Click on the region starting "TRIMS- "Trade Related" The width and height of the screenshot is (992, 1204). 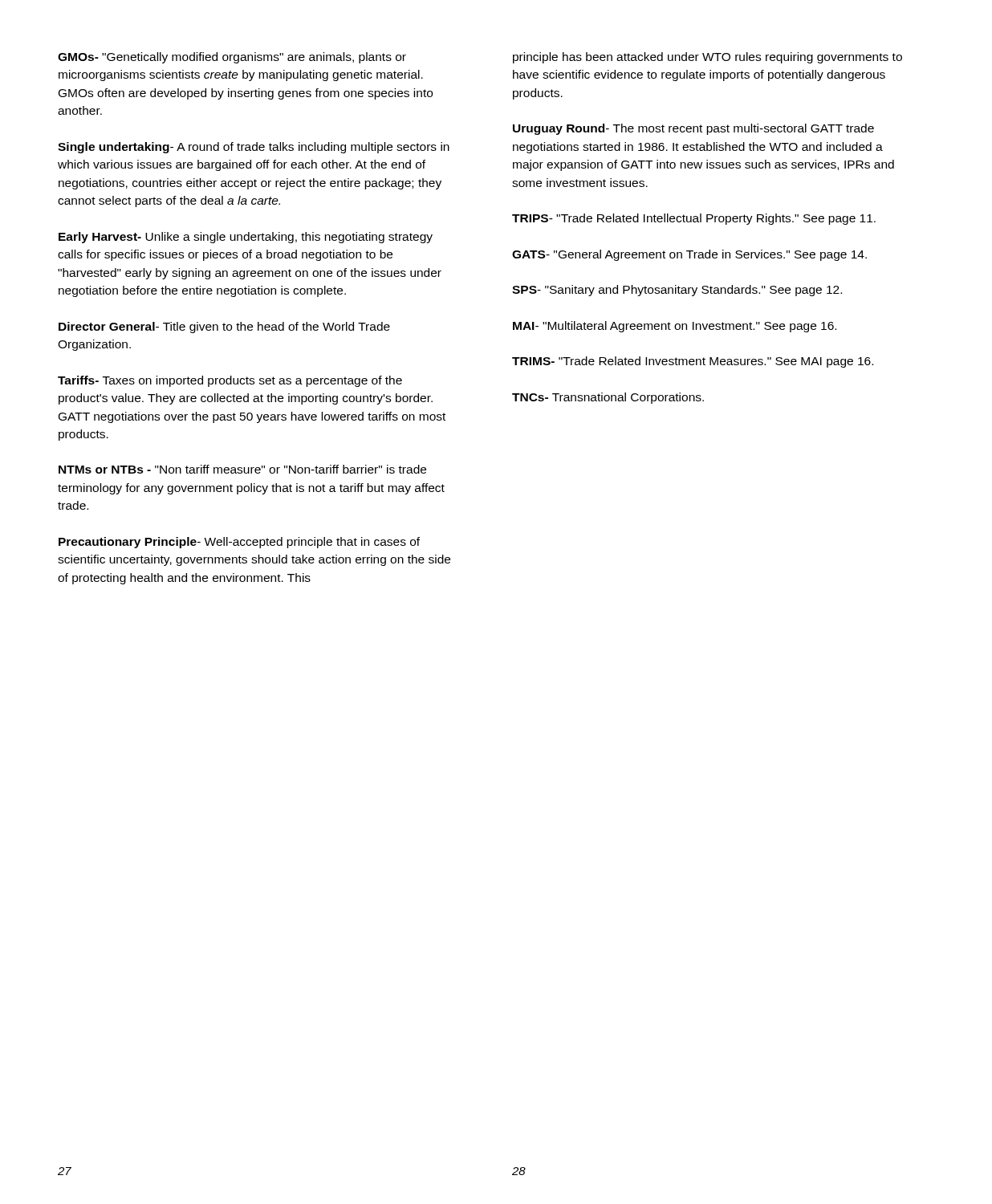pos(709,362)
